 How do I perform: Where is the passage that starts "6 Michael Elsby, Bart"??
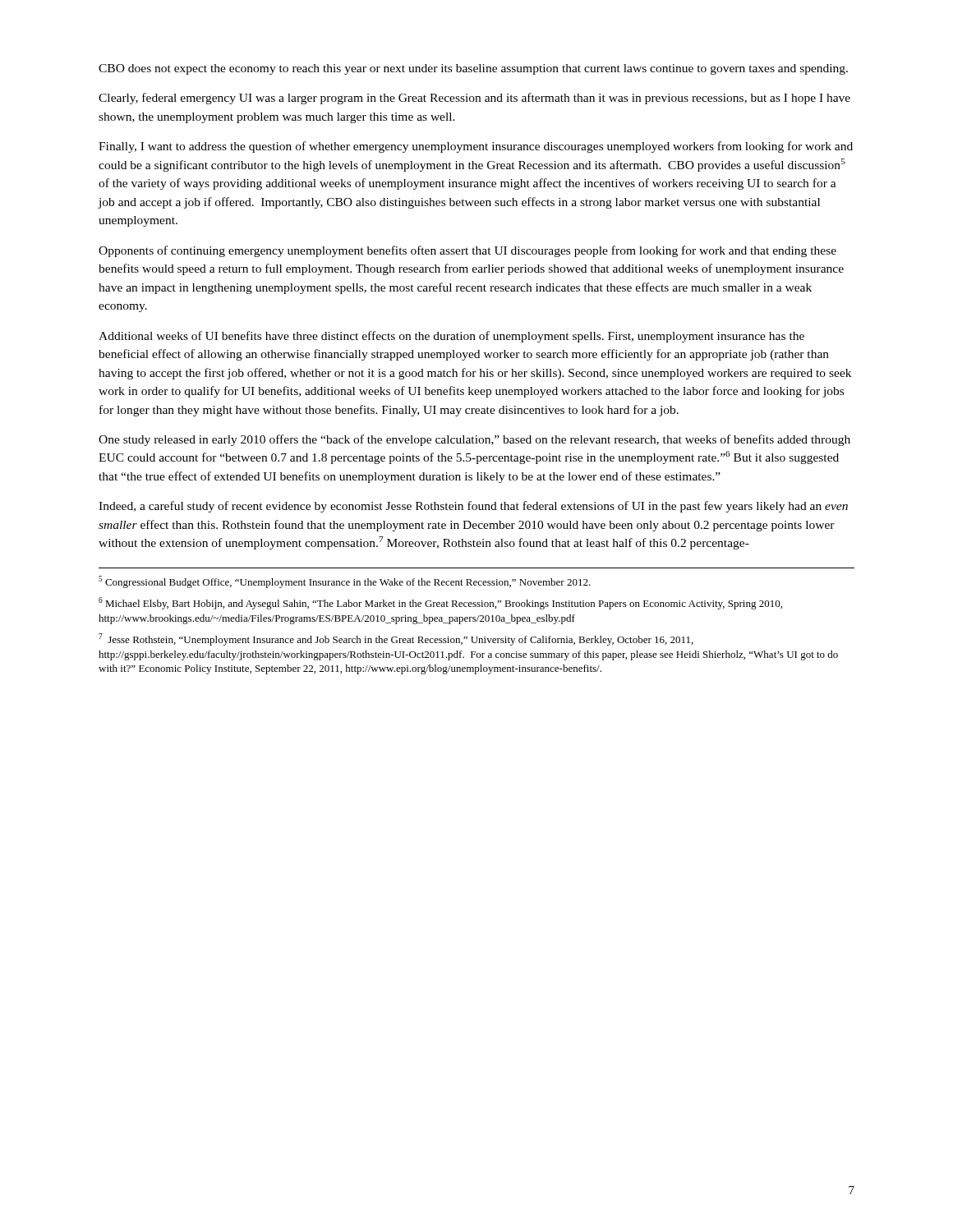(476, 611)
